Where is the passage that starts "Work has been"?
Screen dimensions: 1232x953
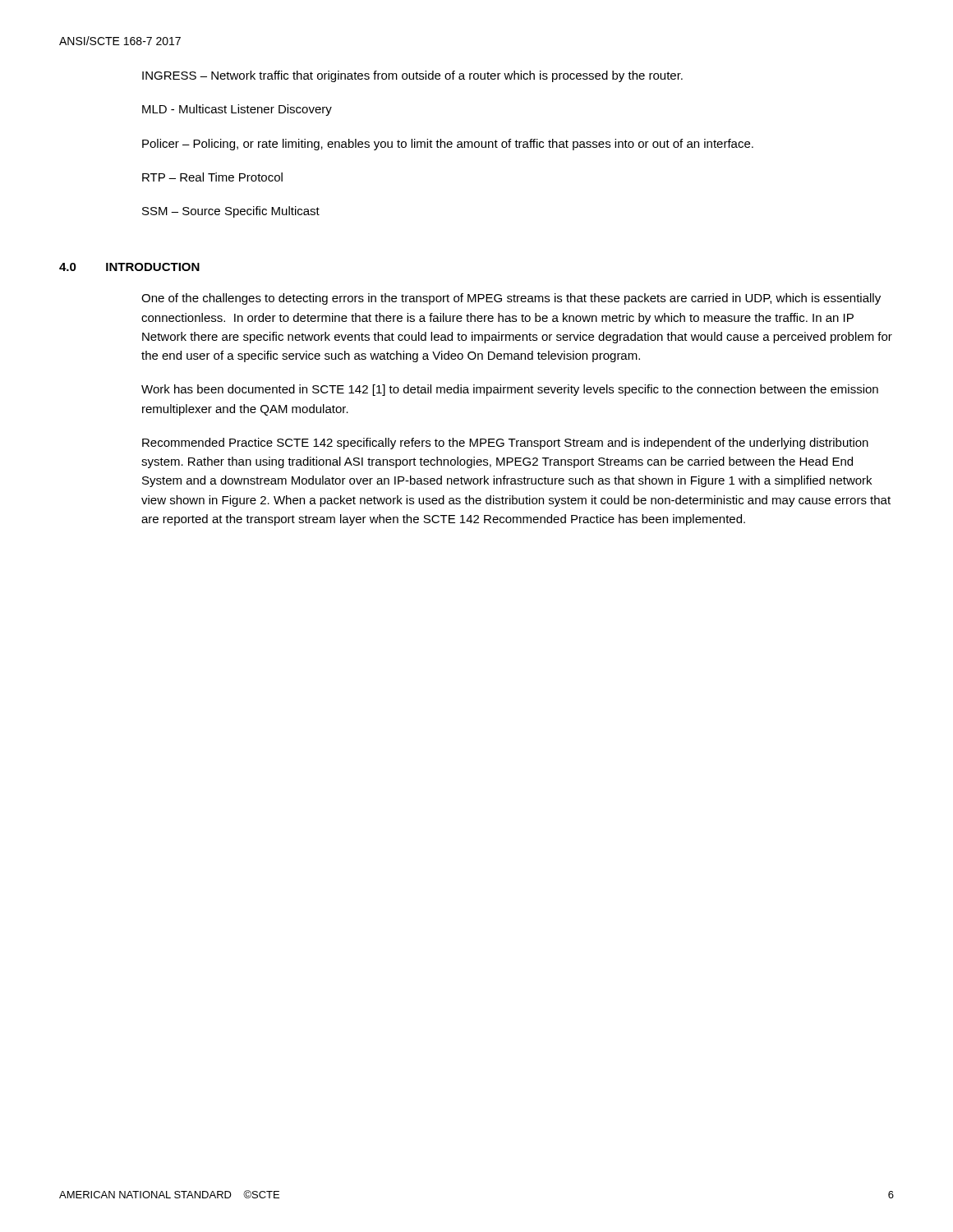point(510,399)
